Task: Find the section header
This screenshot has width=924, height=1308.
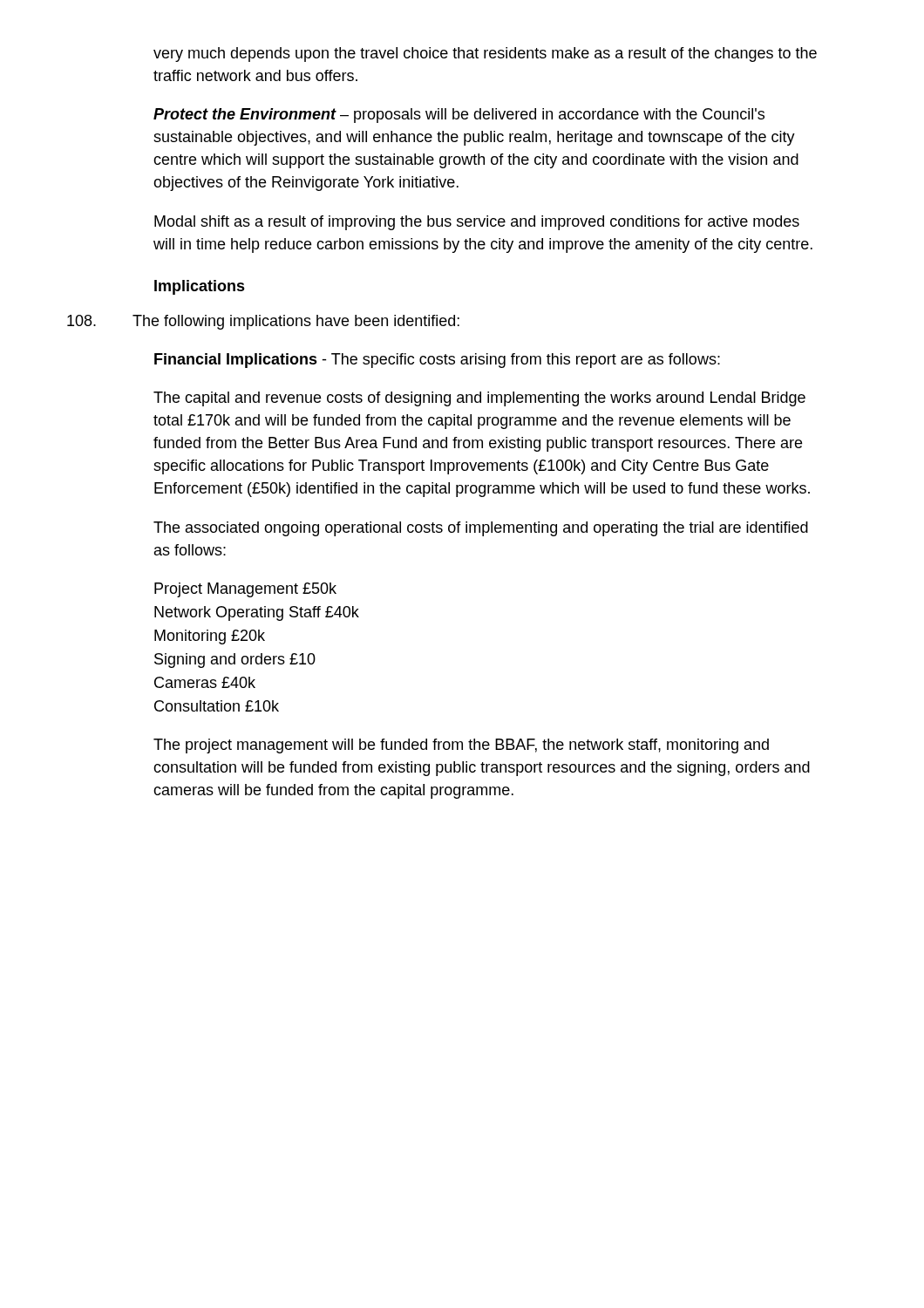Action: pos(199,286)
